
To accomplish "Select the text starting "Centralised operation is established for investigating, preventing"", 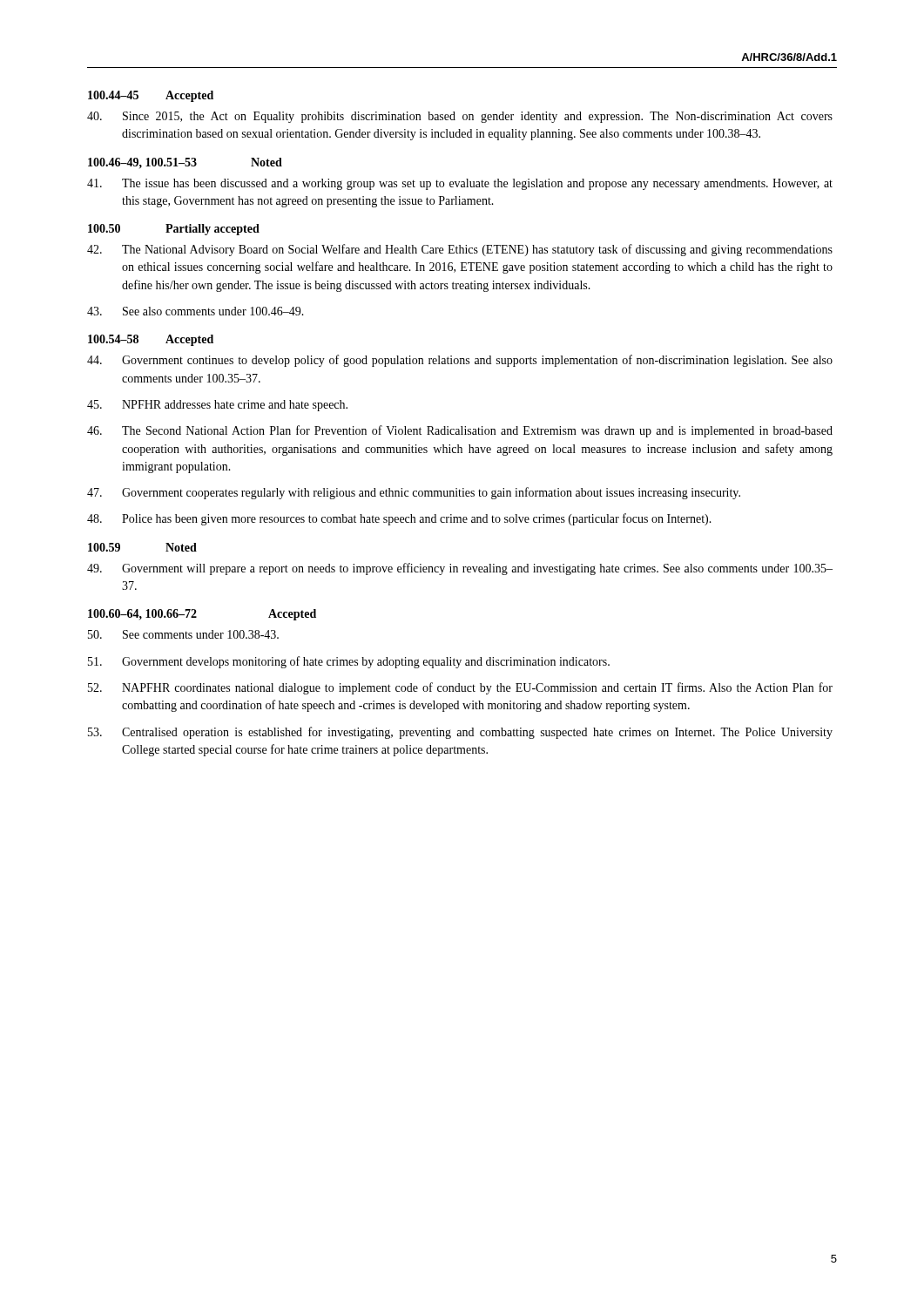I will tap(460, 741).
